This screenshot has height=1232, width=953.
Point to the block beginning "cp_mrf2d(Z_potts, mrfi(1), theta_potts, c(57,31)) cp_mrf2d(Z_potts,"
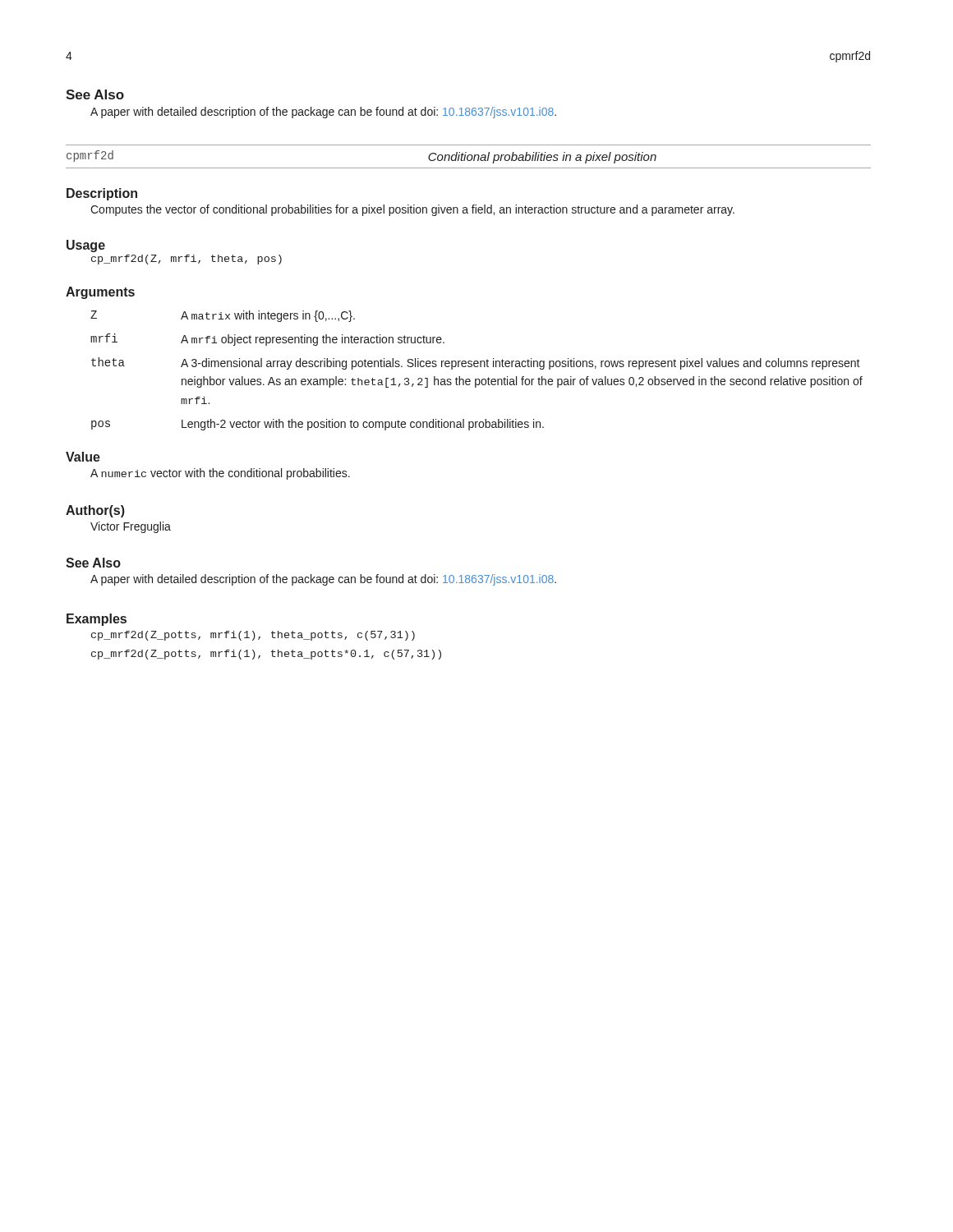[267, 645]
